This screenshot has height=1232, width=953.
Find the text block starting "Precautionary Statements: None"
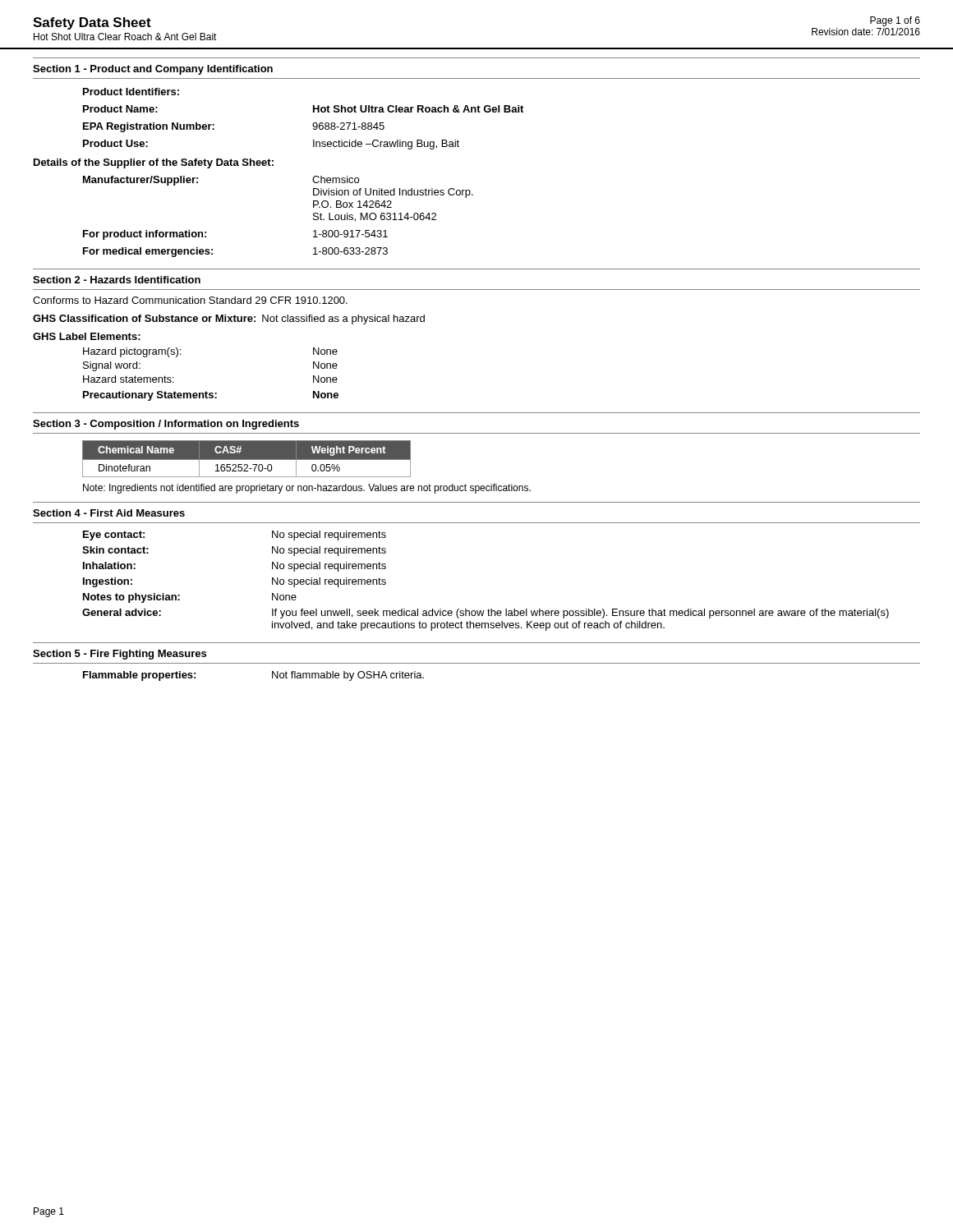211,396
